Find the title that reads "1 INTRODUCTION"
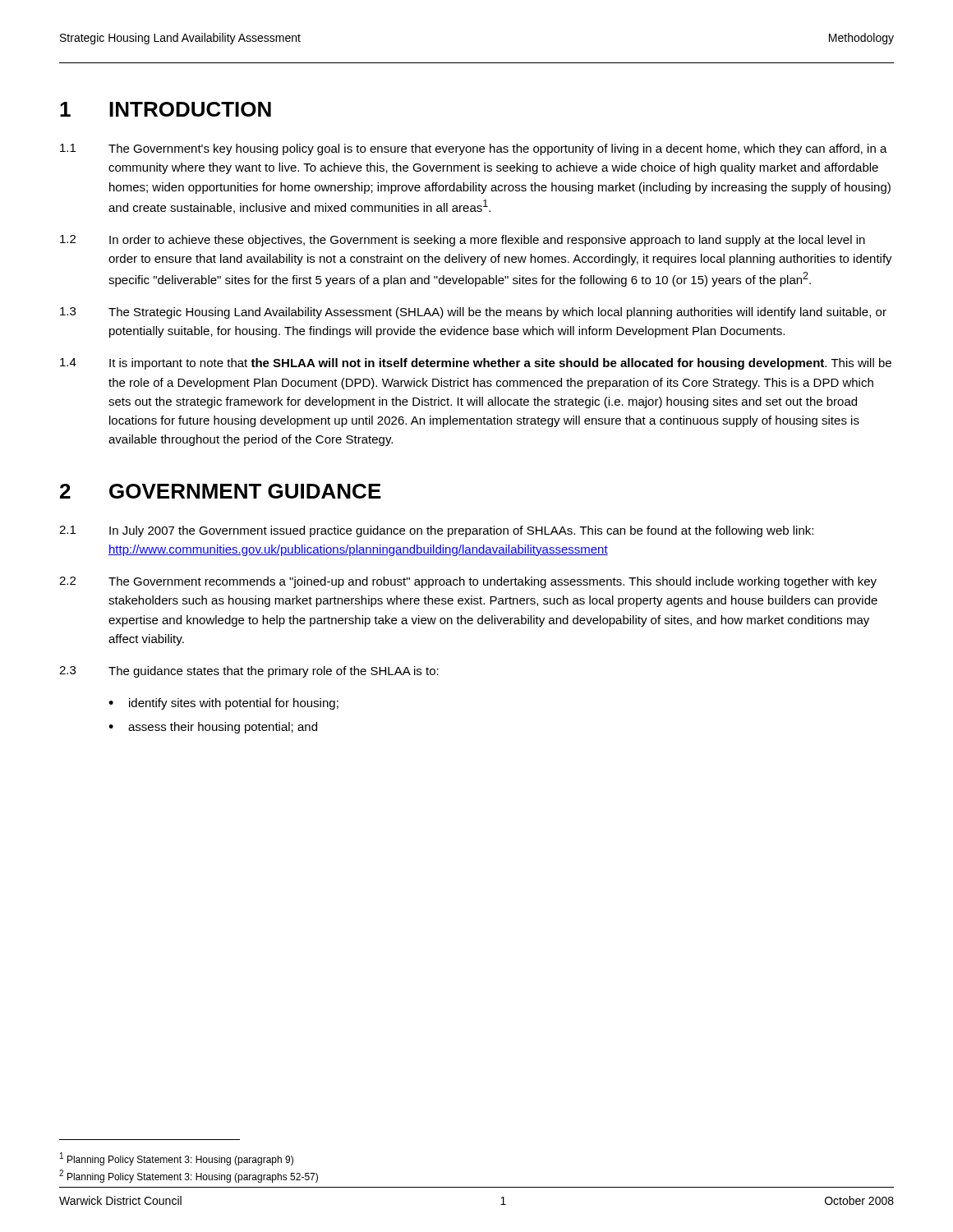Image resolution: width=953 pixels, height=1232 pixels. tap(166, 110)
